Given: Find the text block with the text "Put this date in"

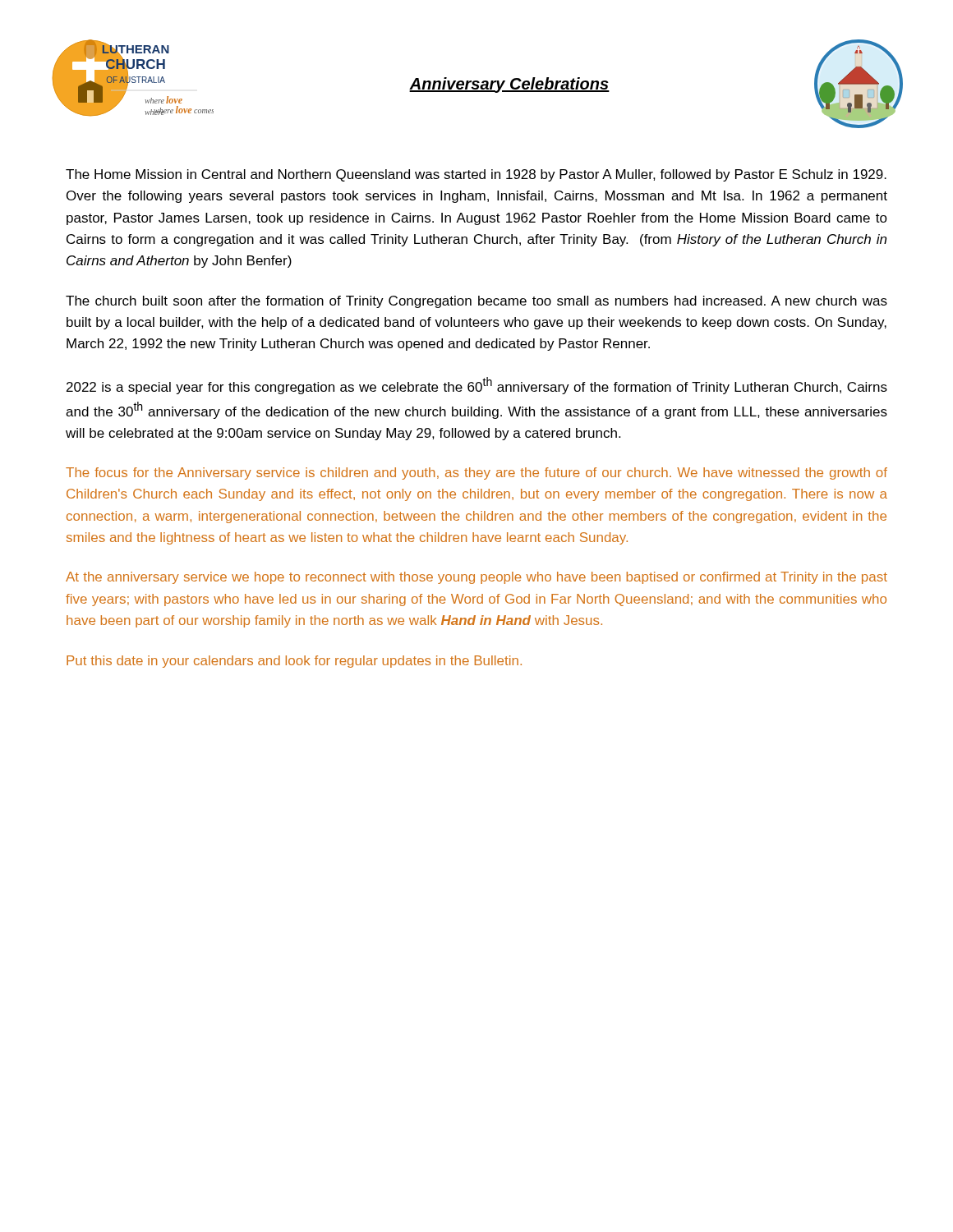Looking at the screenshot, I should point(294,660).
